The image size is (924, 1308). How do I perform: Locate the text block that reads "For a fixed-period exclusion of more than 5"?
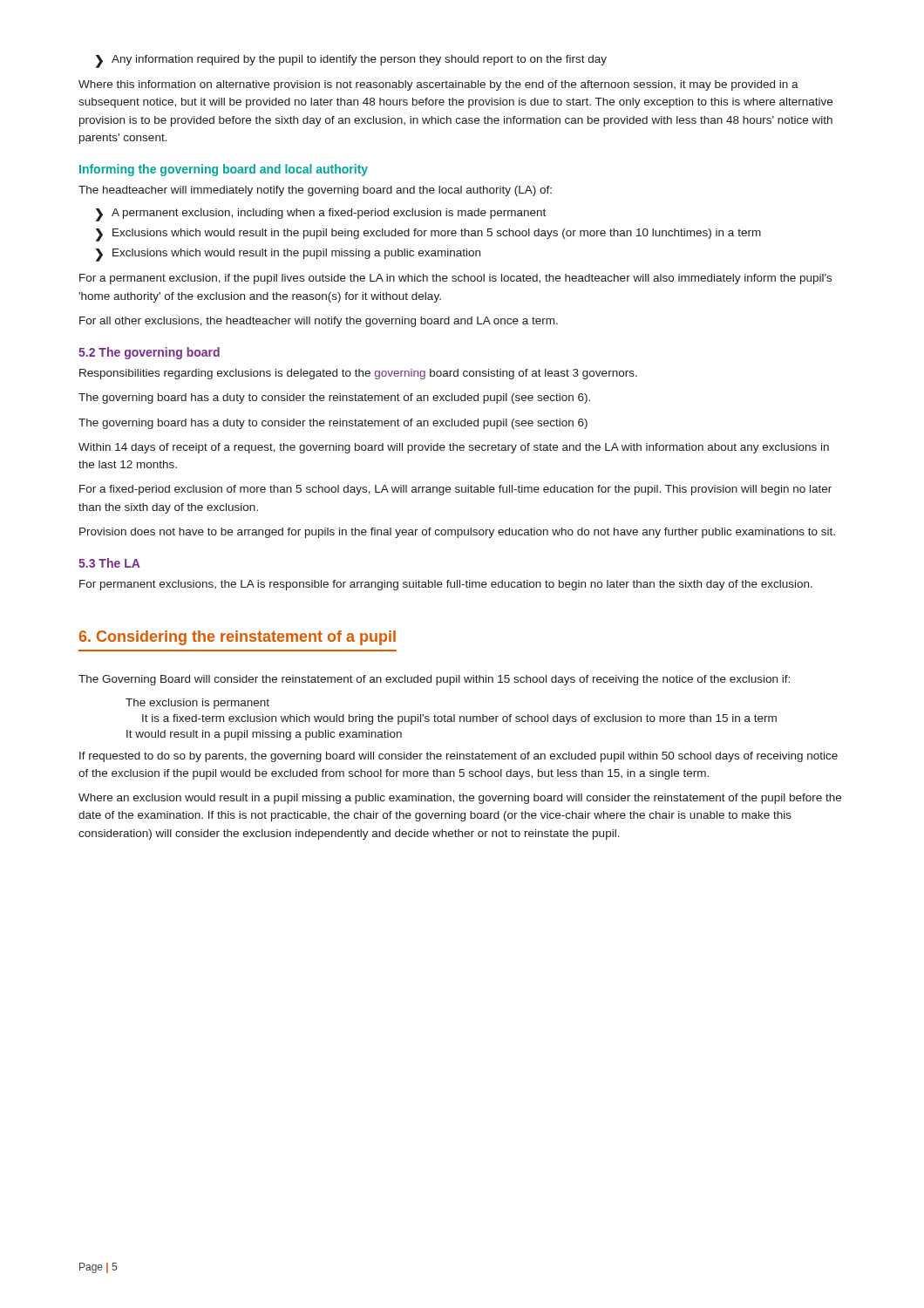[x=462, y=498]
